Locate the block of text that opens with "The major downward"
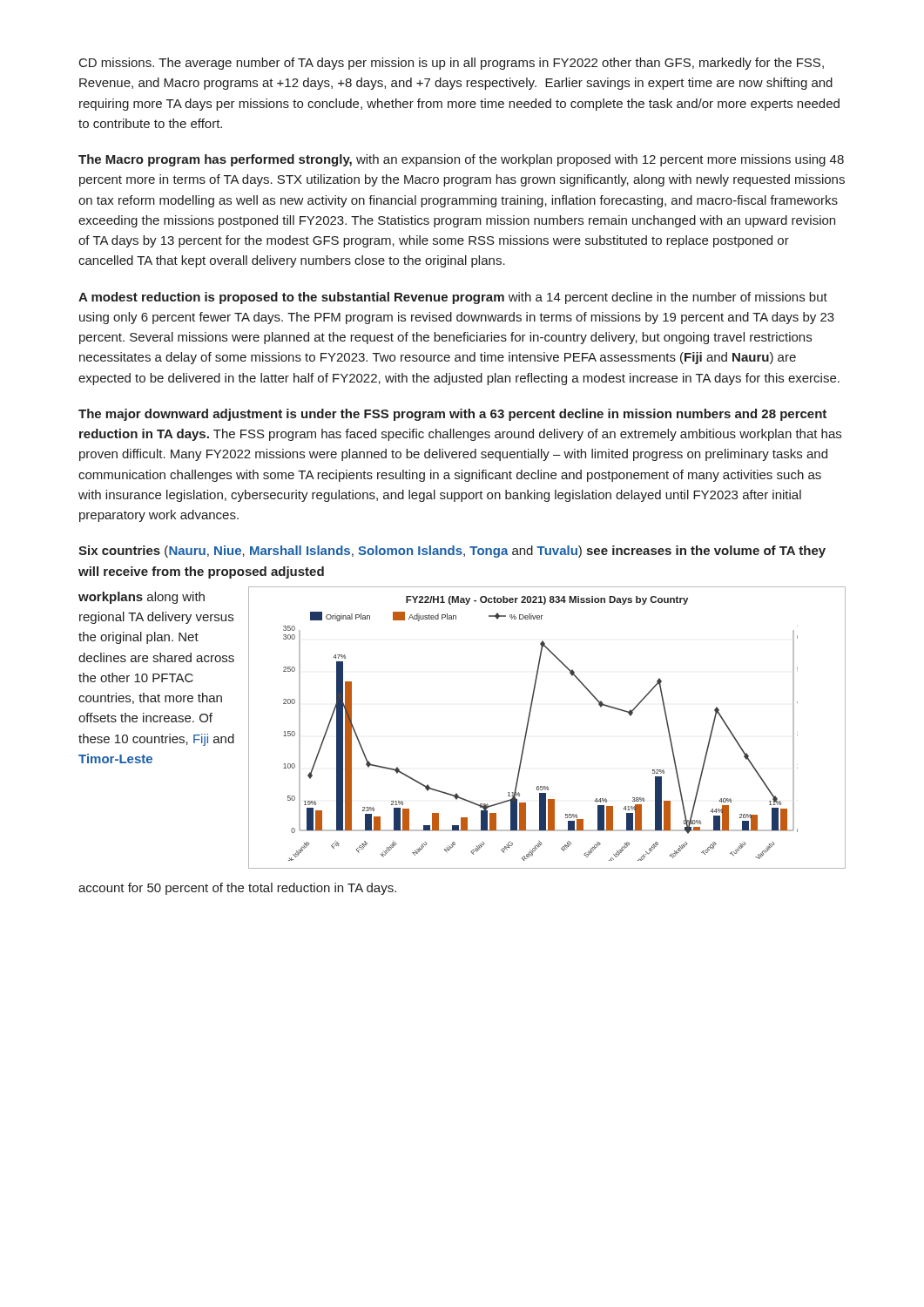924x1307 pixels. [460, 464]
